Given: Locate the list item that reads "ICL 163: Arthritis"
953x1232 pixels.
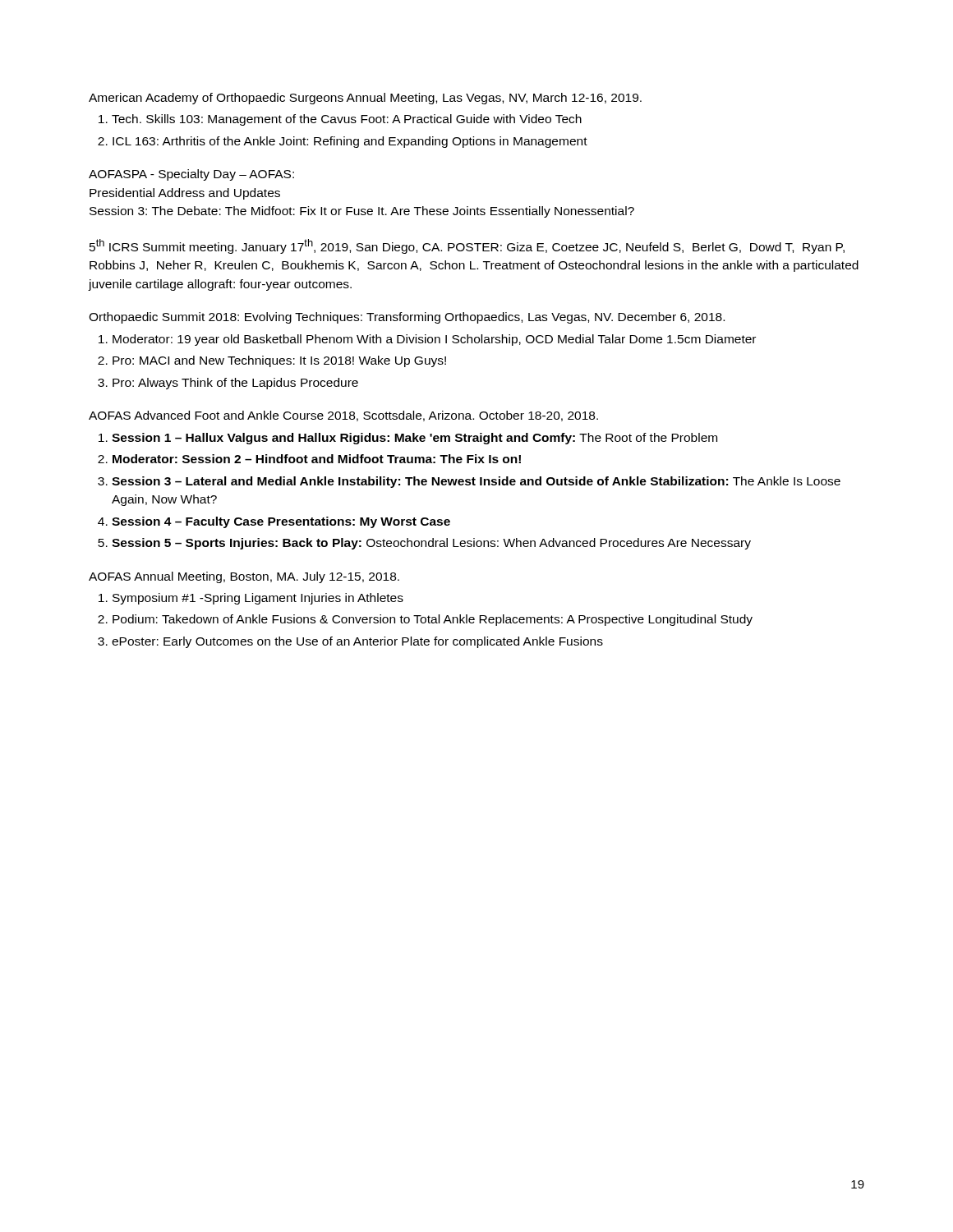Looking at the screenshot, I should [x=349, y=141].
